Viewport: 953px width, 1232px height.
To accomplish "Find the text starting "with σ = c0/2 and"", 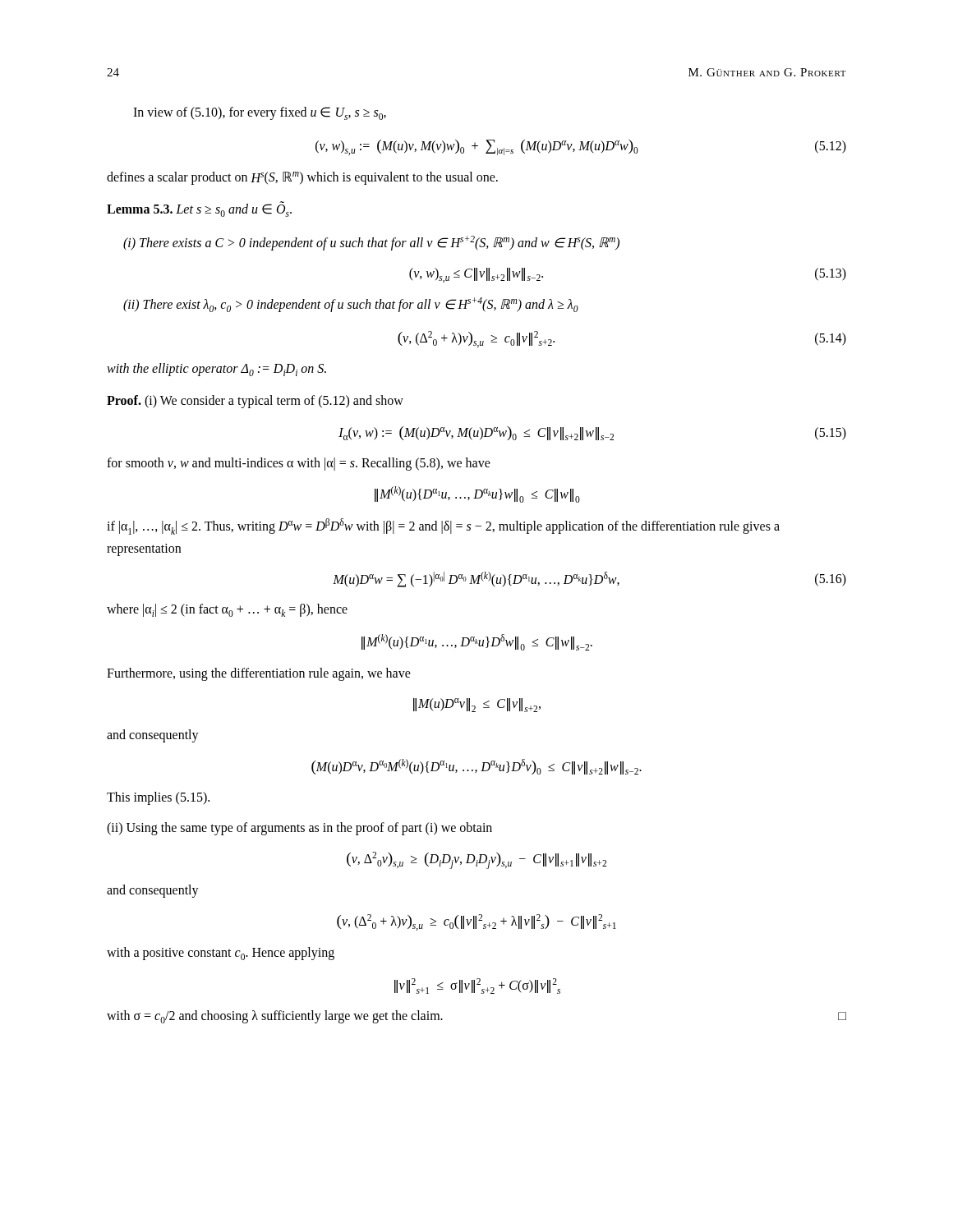I will [x=267, y=1016].
